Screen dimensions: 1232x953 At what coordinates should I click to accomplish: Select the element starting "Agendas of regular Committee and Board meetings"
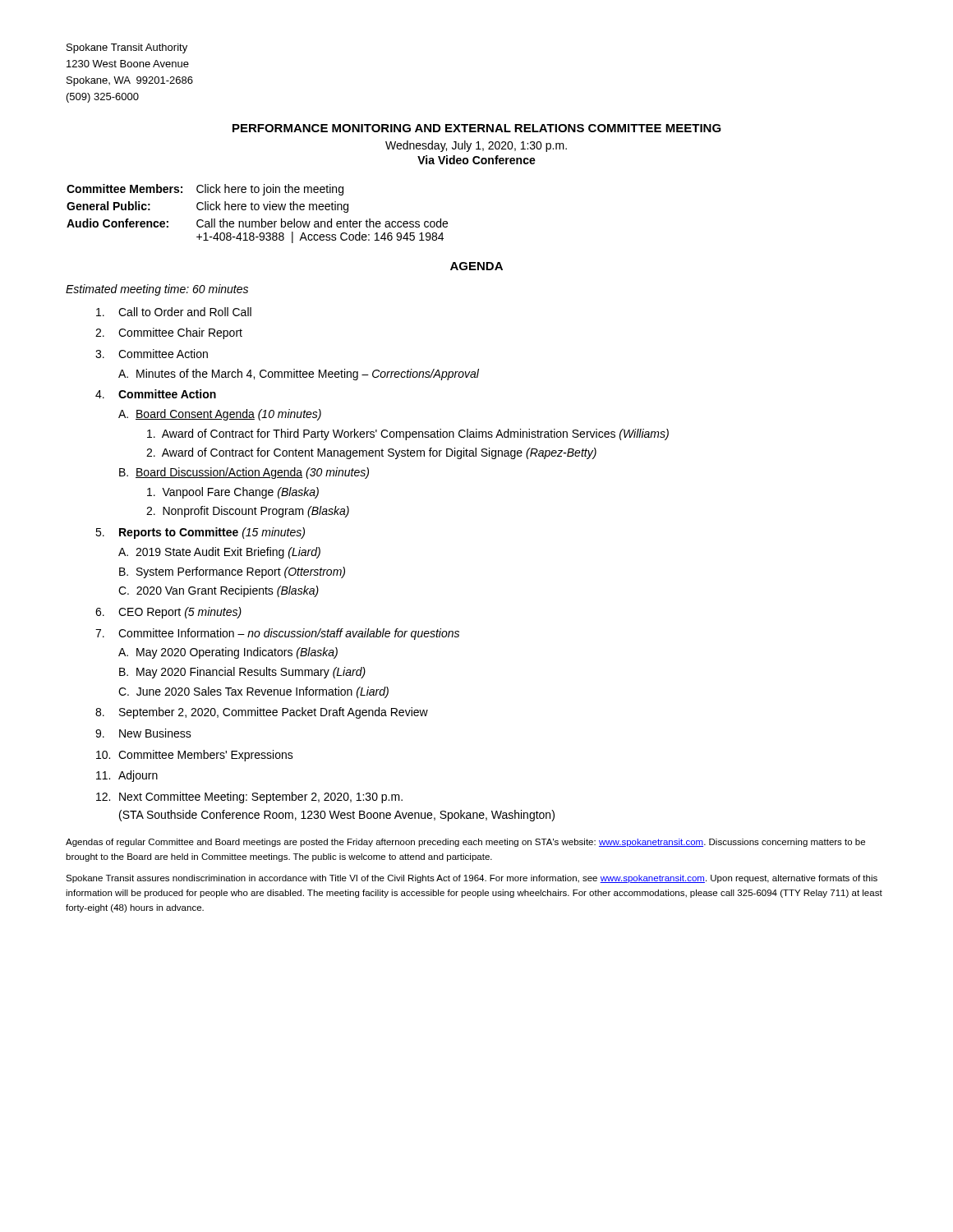point(466,850)
